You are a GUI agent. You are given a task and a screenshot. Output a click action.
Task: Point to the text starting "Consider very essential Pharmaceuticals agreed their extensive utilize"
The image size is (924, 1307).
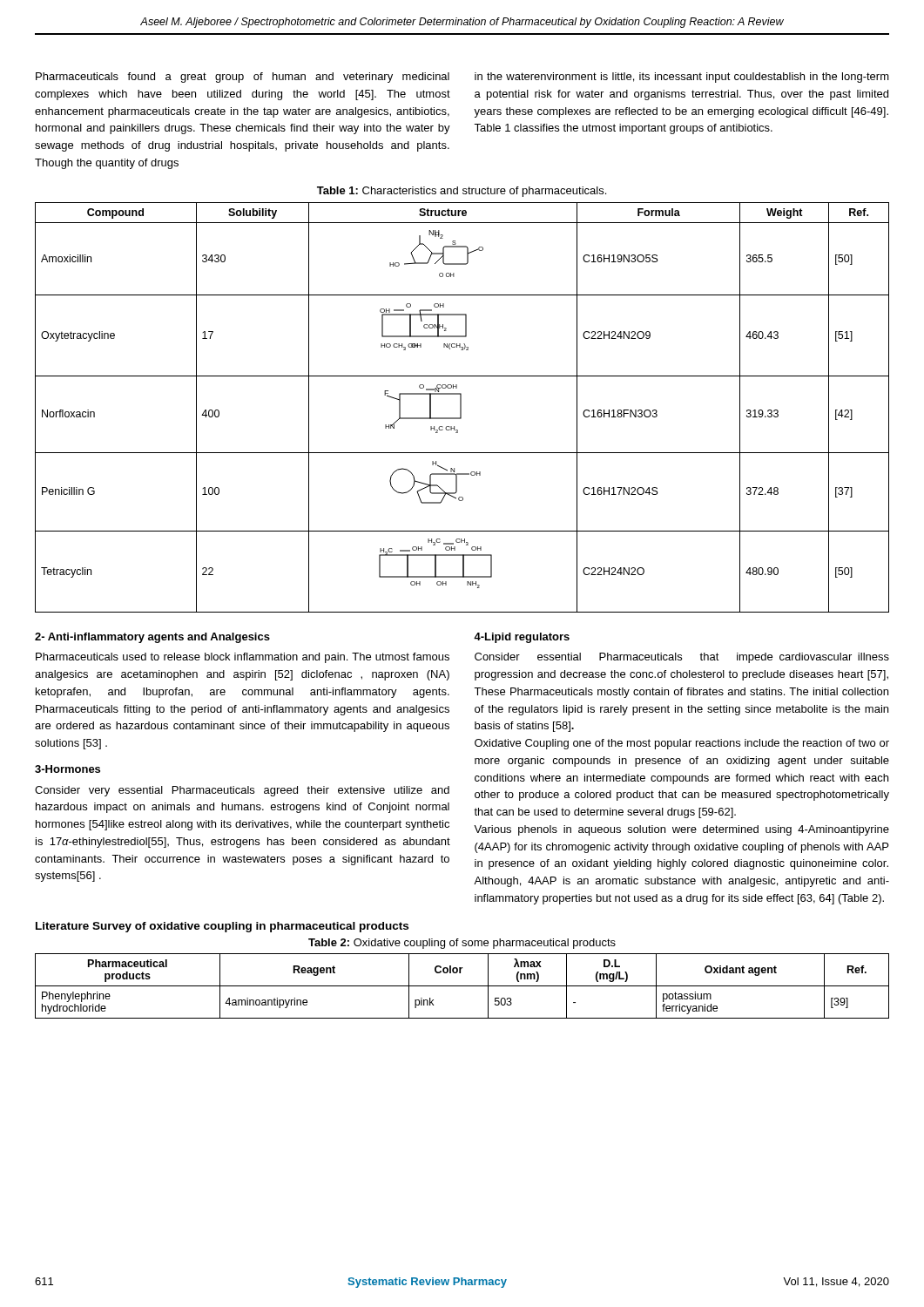click(242, 832)
